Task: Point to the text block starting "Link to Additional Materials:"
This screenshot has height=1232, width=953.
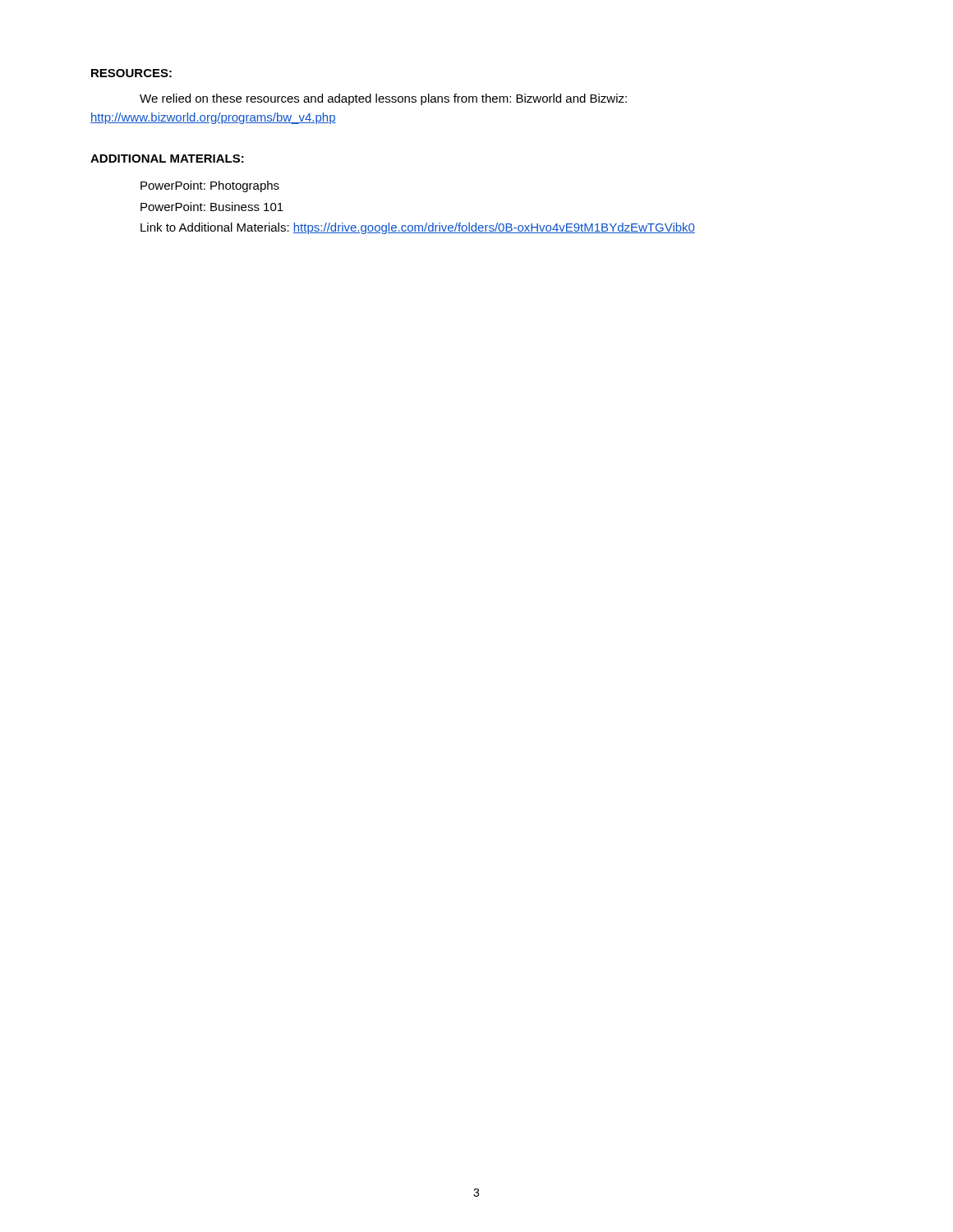Action: 417,227
